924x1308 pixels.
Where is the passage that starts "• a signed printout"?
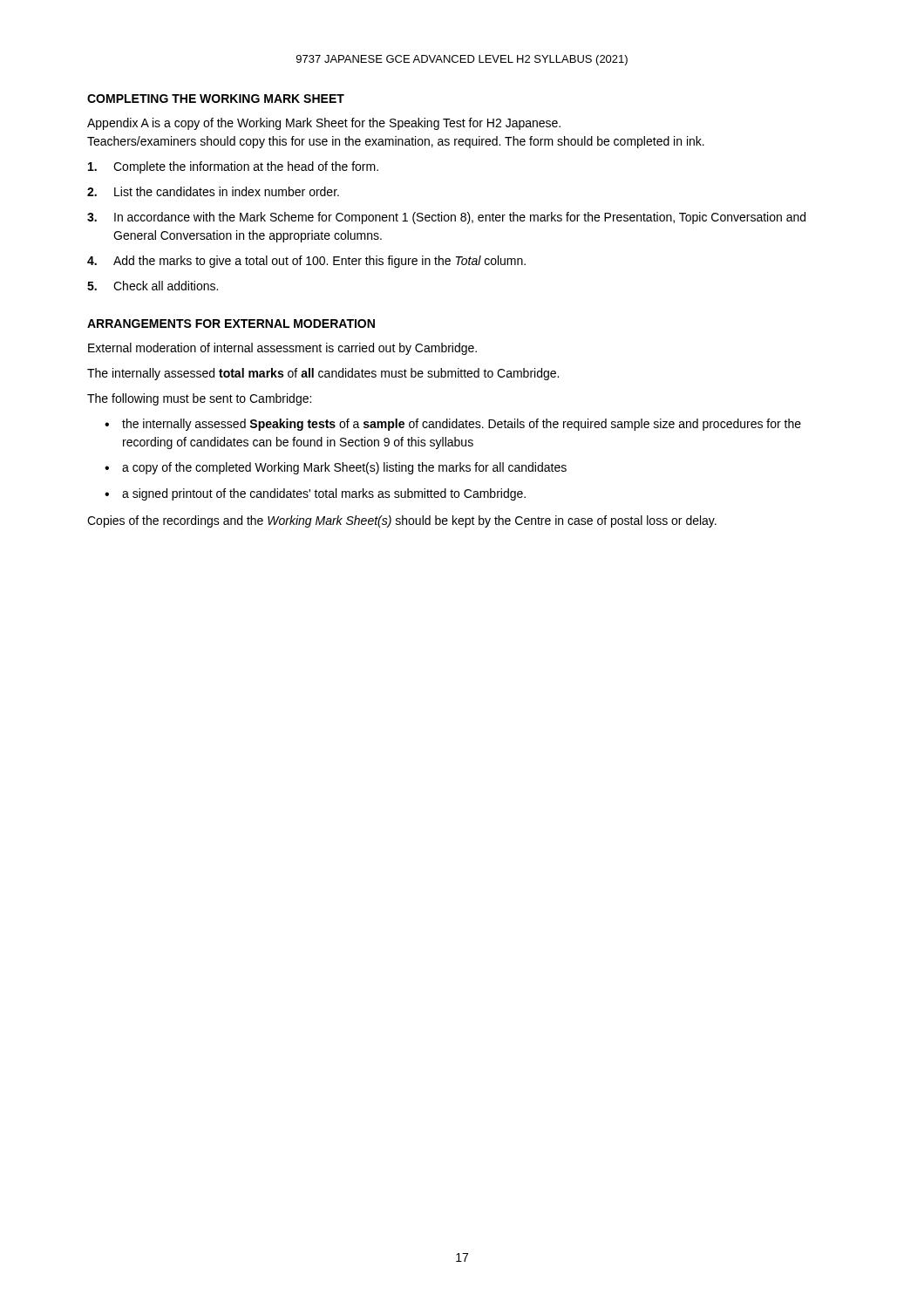pos(471,495)
